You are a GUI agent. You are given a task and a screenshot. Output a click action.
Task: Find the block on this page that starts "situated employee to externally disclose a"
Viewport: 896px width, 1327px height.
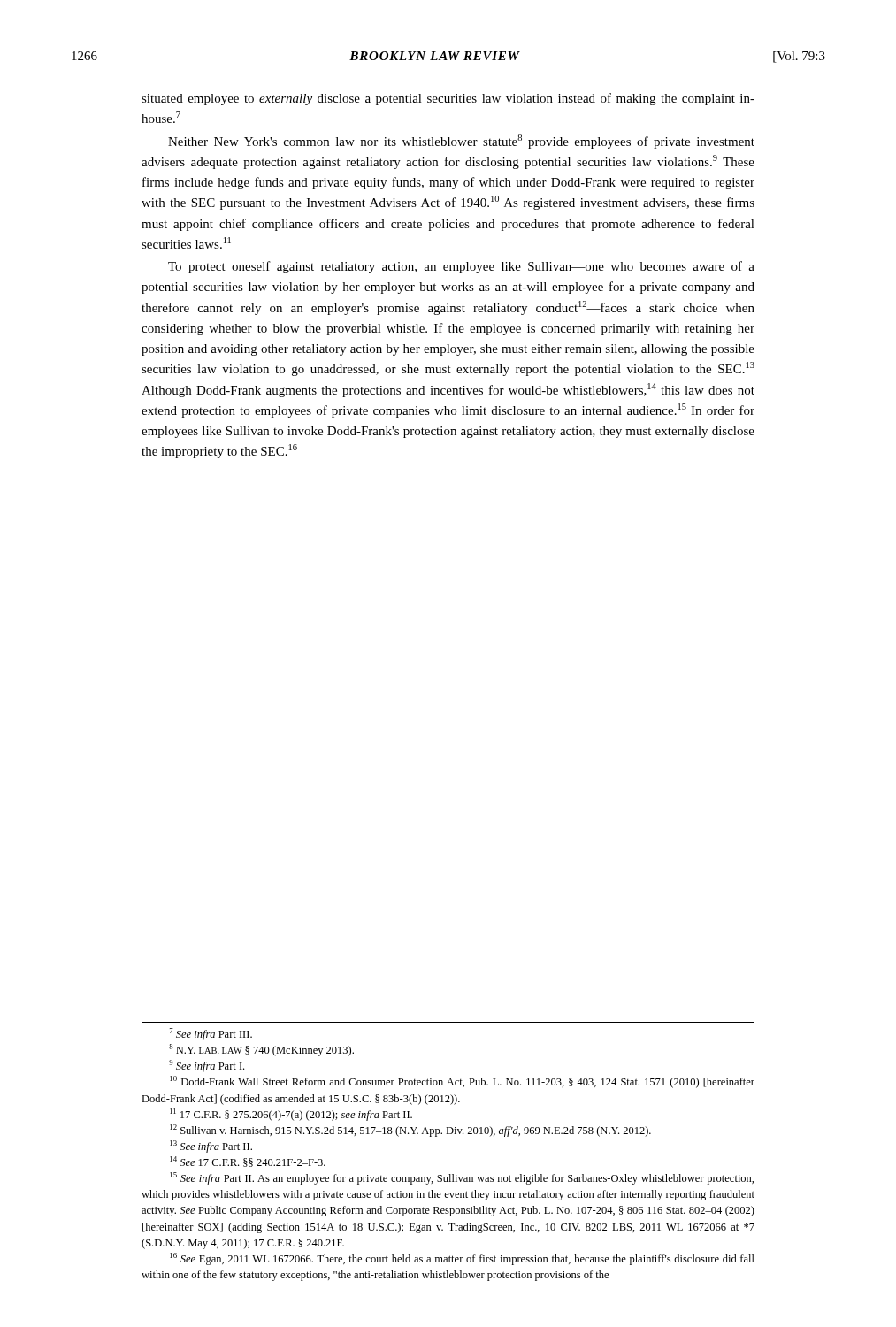448,109
